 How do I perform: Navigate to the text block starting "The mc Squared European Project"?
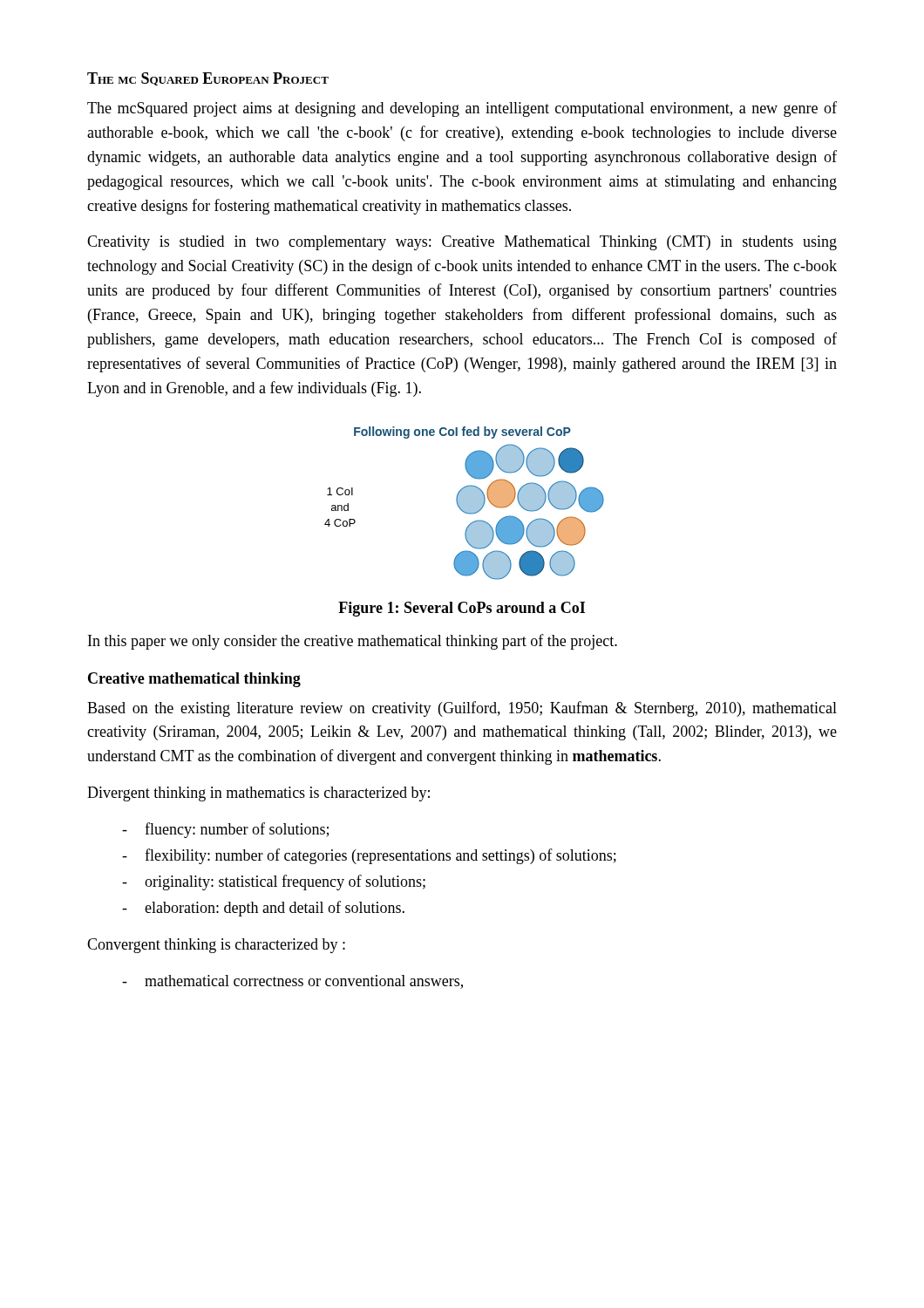tap(208, 78)
